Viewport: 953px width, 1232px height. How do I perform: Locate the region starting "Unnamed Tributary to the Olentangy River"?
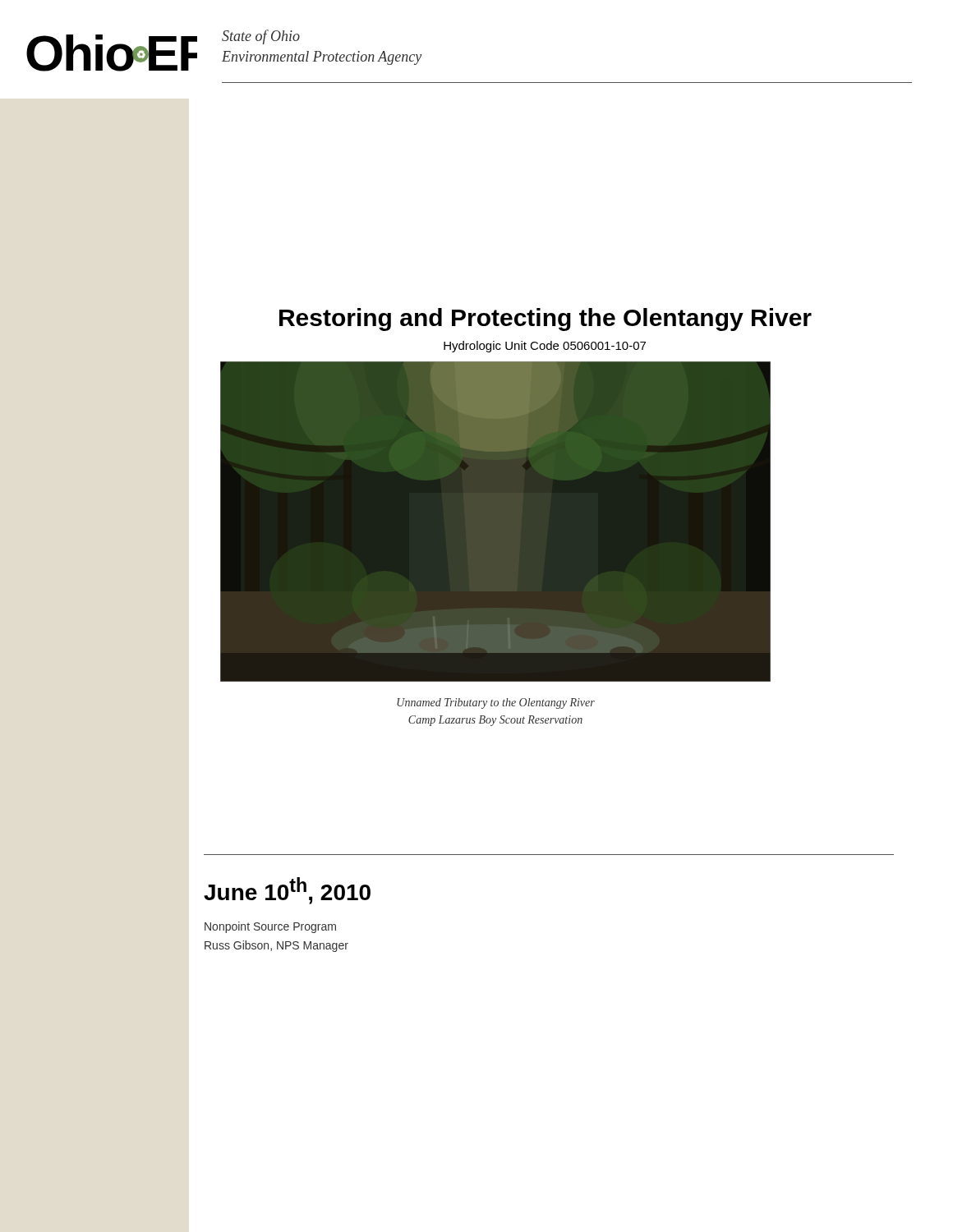[495, 711]
